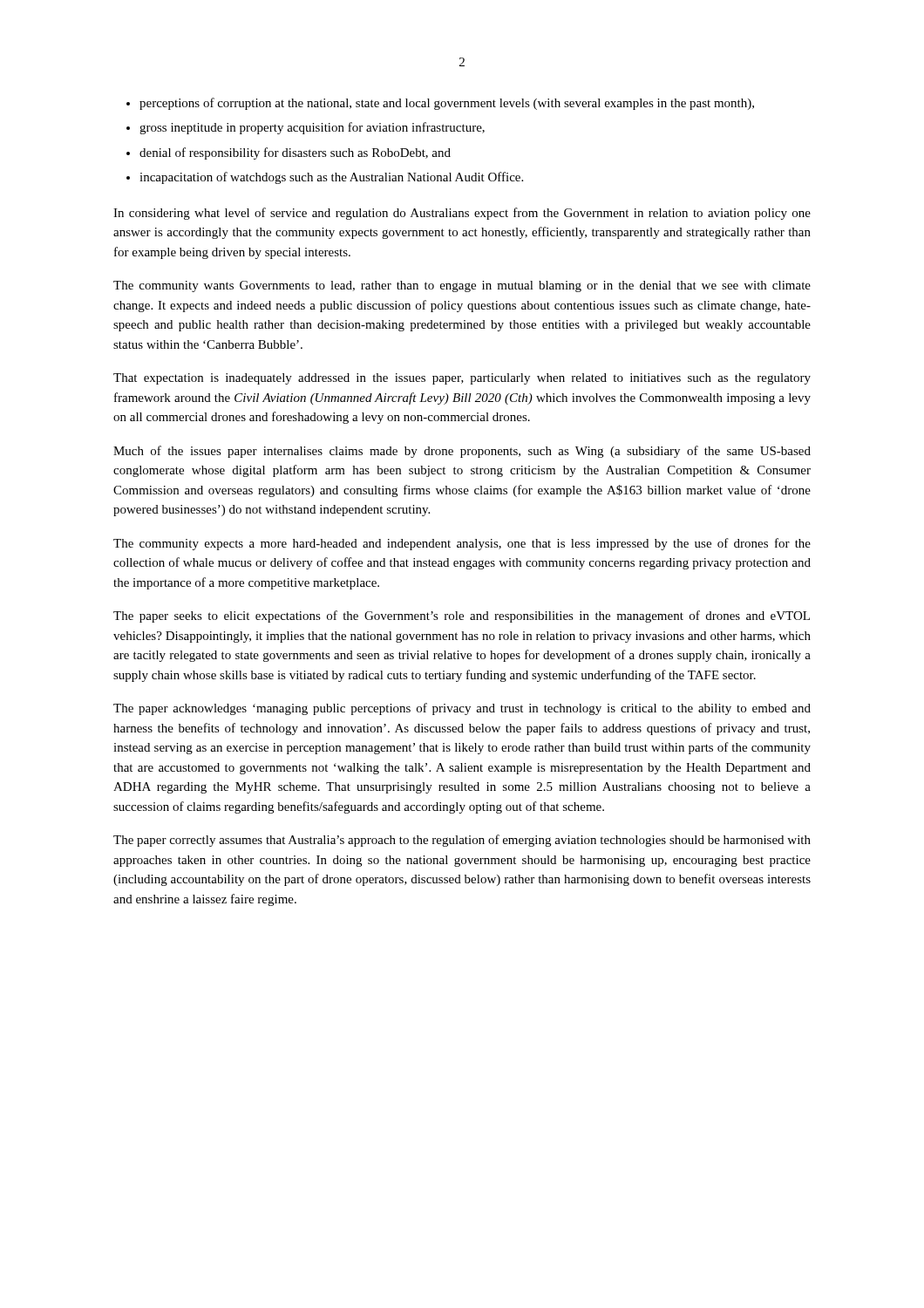Image resolution: width=924 pixels, height=1308 pixels.
Task: Locate the block of text that opens with "The community expects a more hard-headed"
Action: (x=462, y=562)
